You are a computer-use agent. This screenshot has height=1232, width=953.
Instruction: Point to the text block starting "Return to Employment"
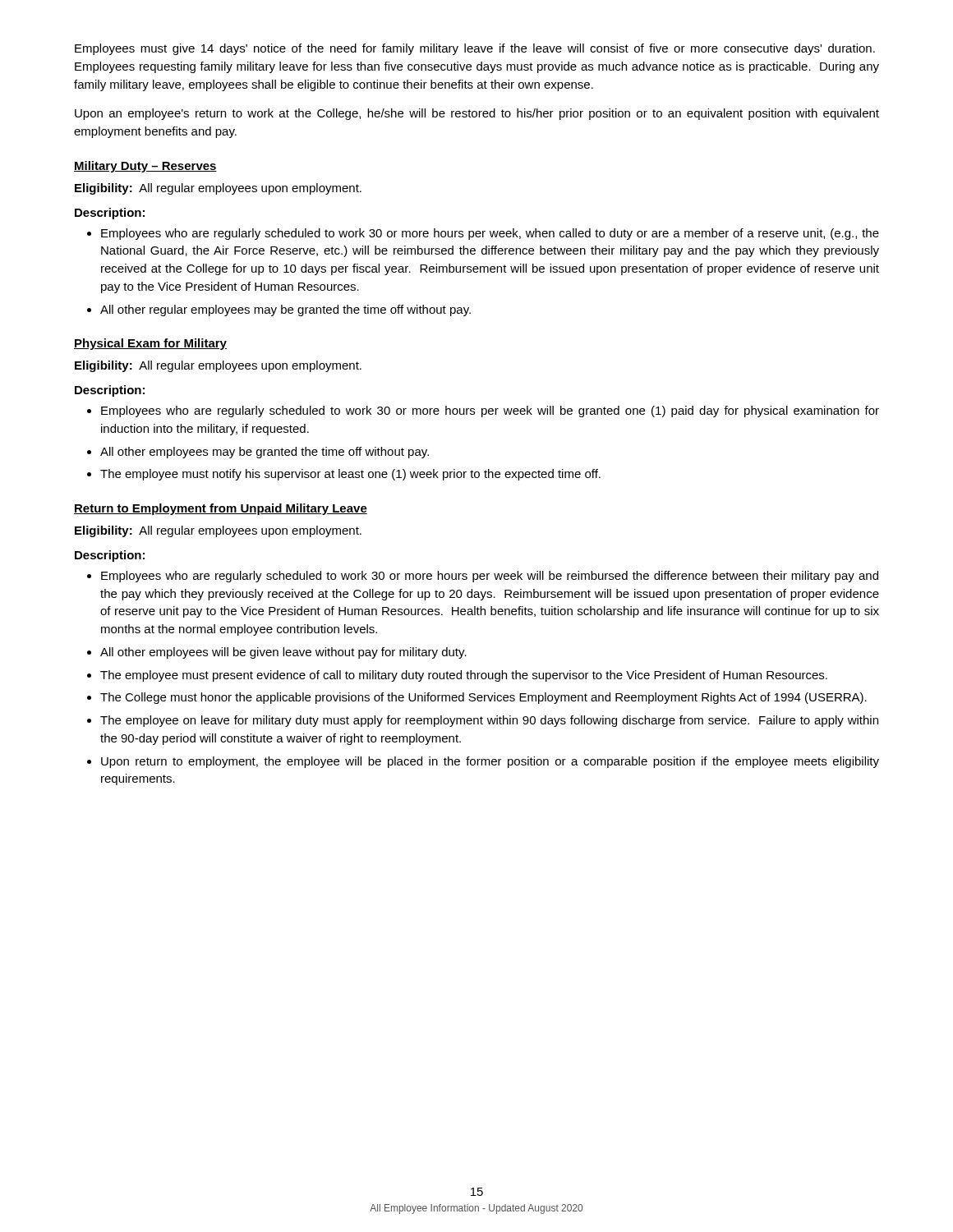220,508
